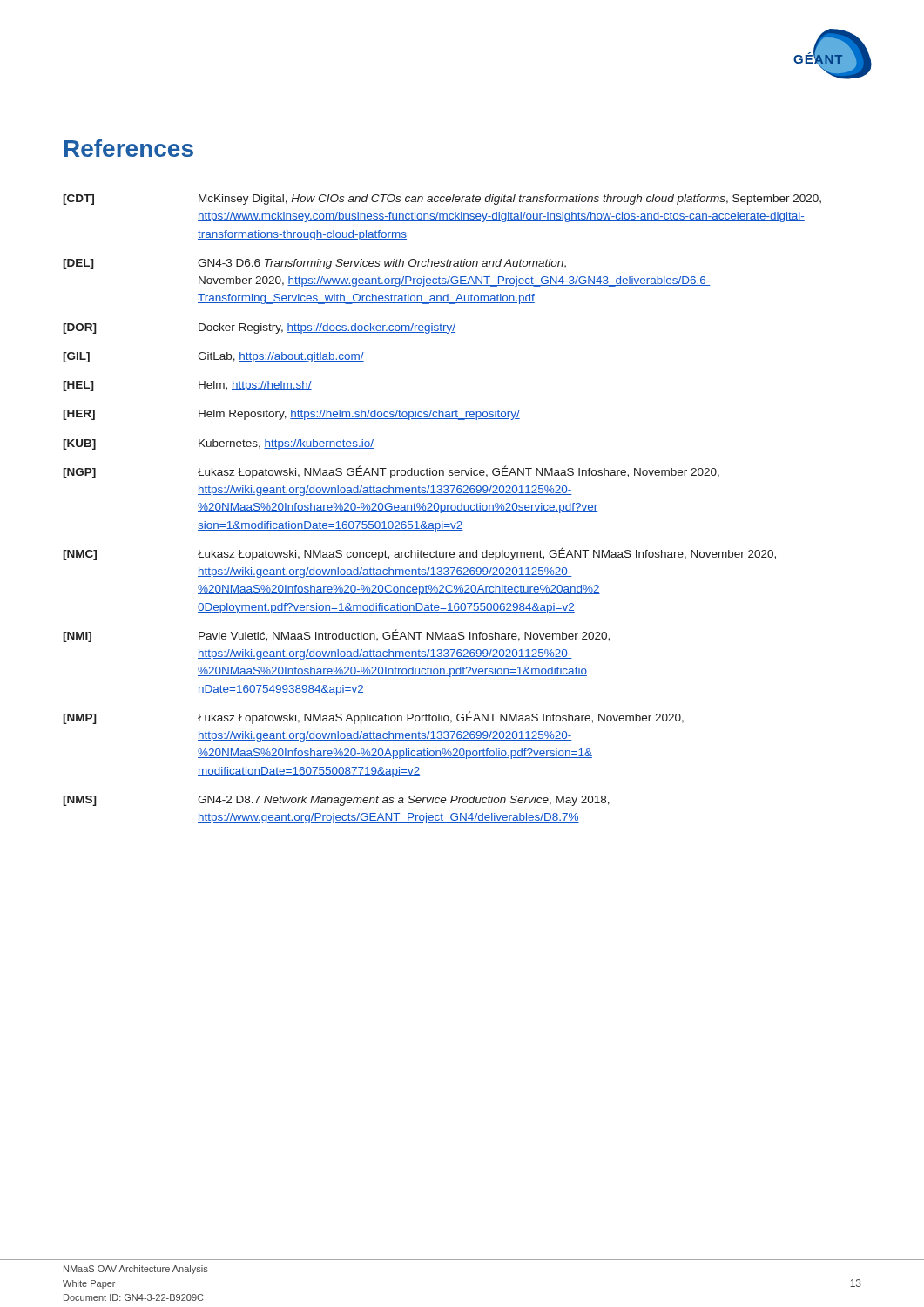Locate the text "[HEL] Helm, https://helm.sh/"
924x1307 pixels.
point(79,386)
